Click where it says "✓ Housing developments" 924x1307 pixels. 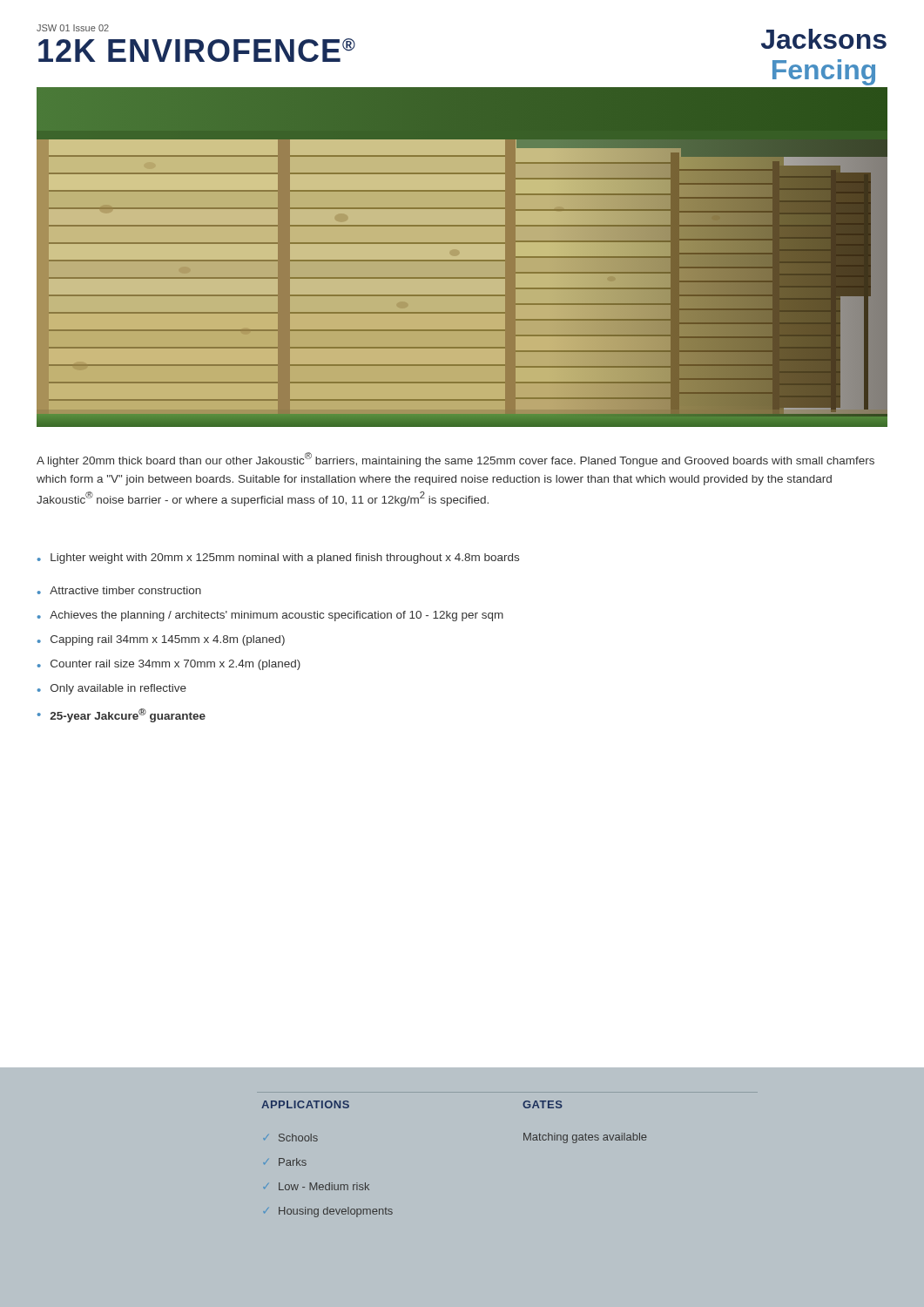[x=327, y=1210]
